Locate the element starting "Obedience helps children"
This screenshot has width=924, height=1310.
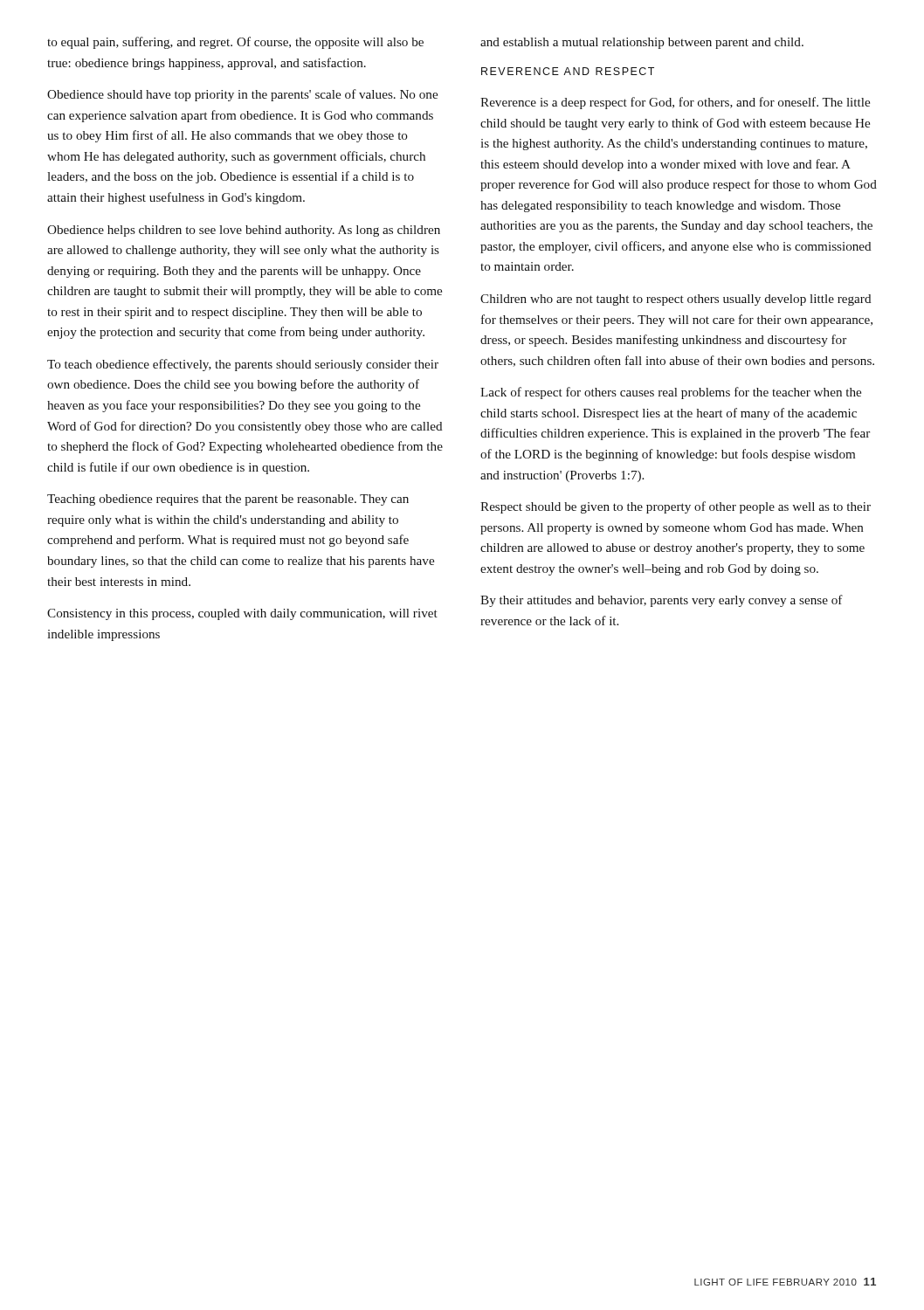245,280
